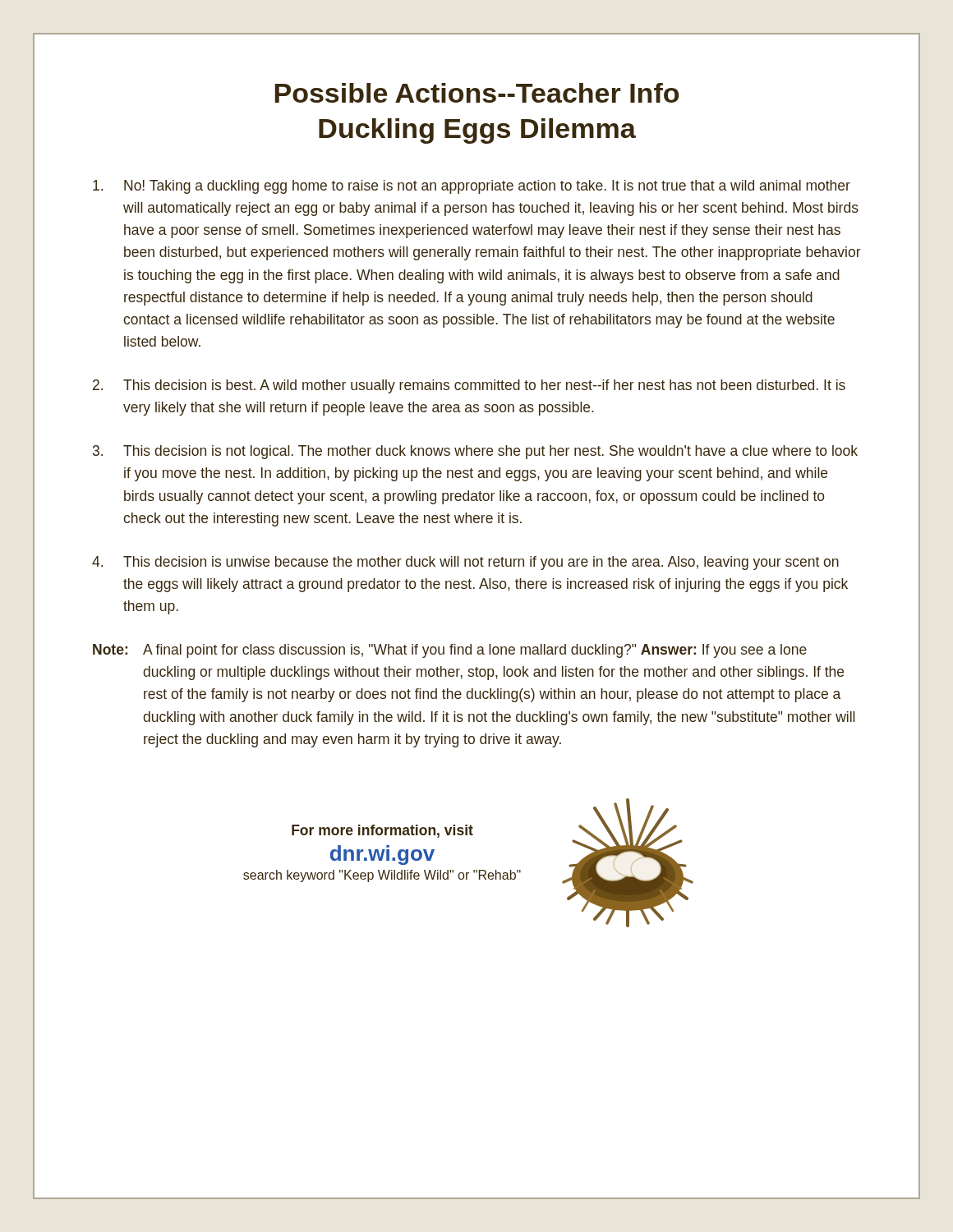Click on the text block containing "search keyword "Keep Wildlife"
Viewport: 953px width, 1232px height.
(382, 875)
